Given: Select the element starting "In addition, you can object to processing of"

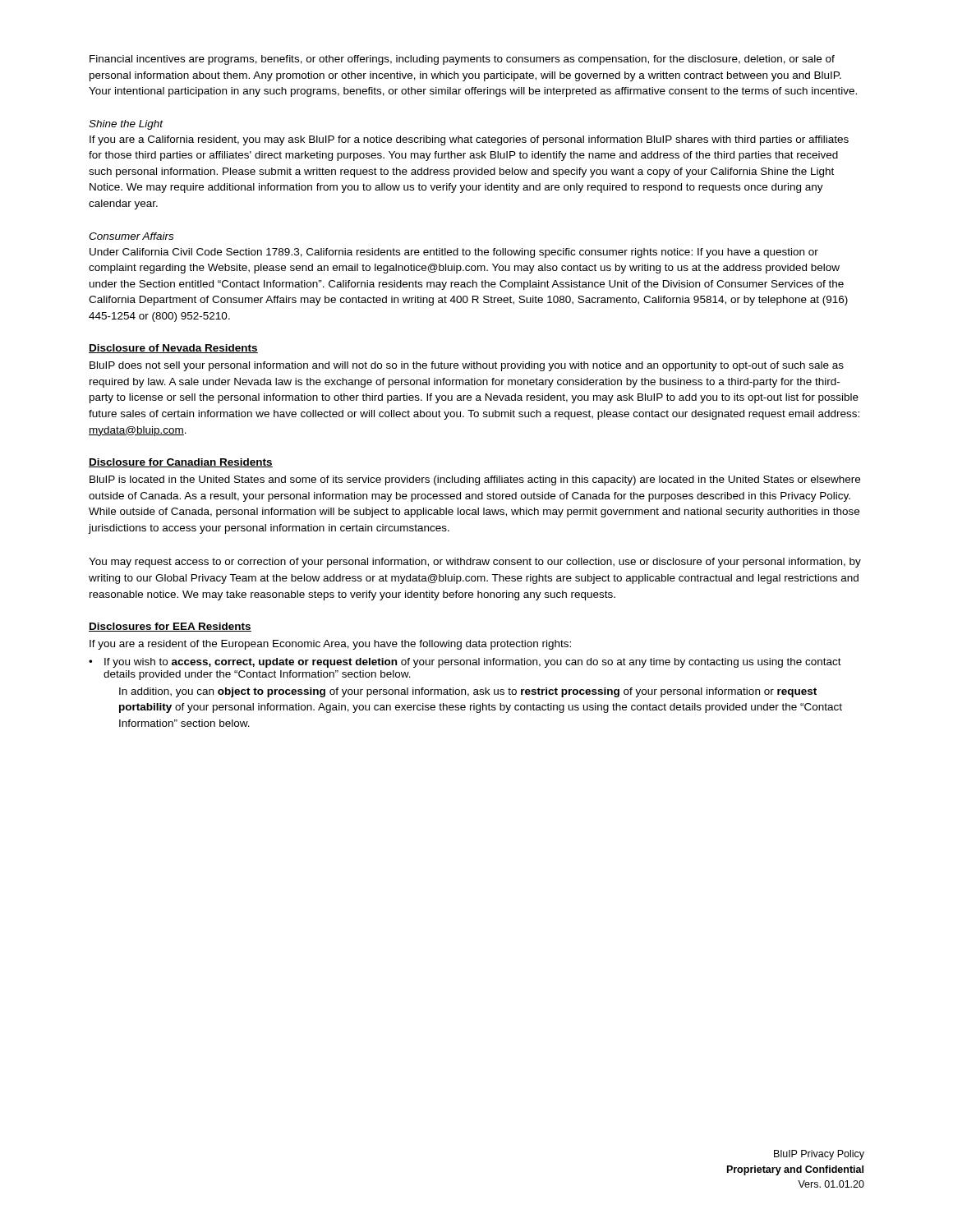Looking at the screenshot, I should click(480, 707).
